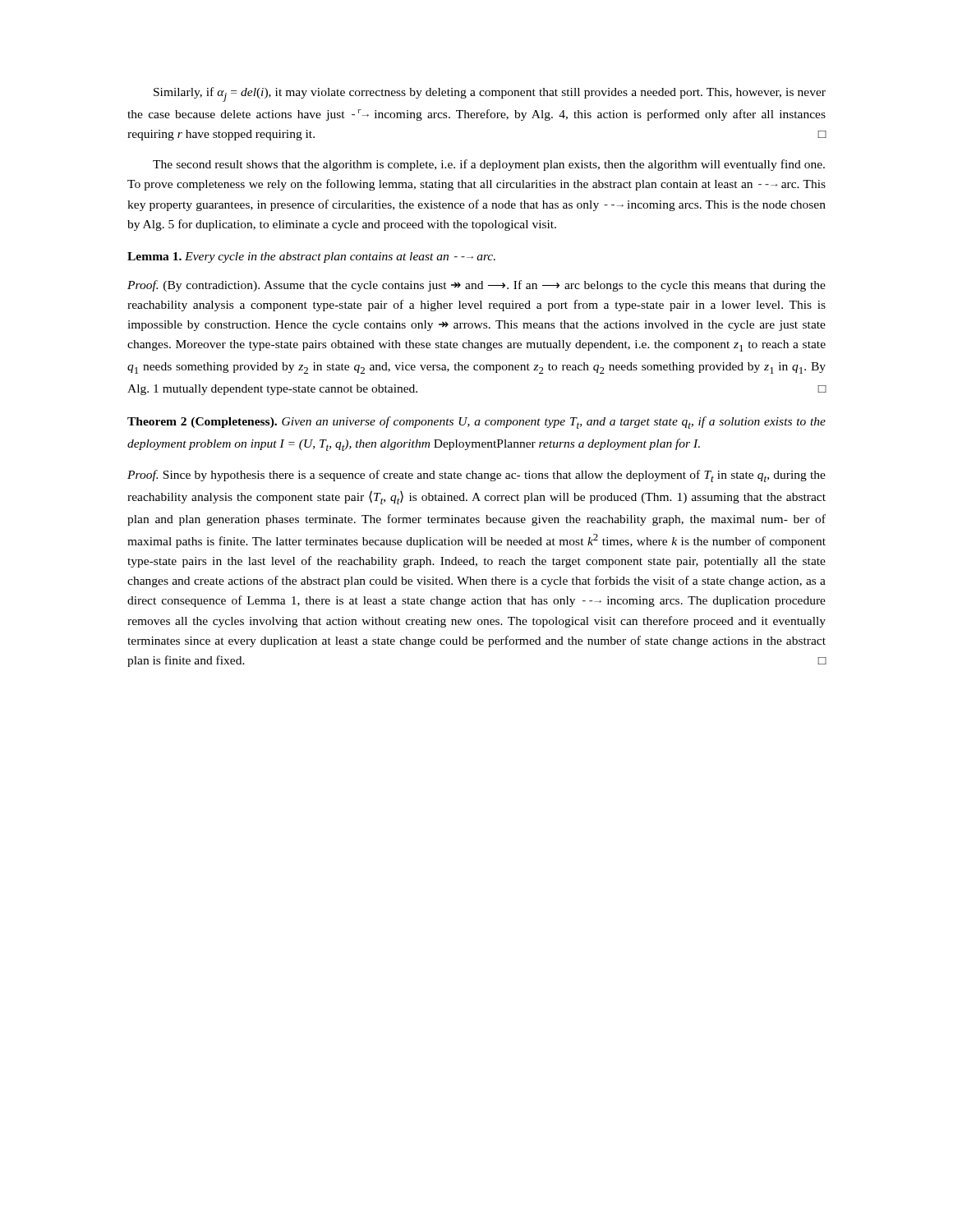The height and width of the screenshot is (1232, 953).
Task: Select the text block that reads "Lemma 1. Every cycle in the abstract"
Action: (312, 256)
